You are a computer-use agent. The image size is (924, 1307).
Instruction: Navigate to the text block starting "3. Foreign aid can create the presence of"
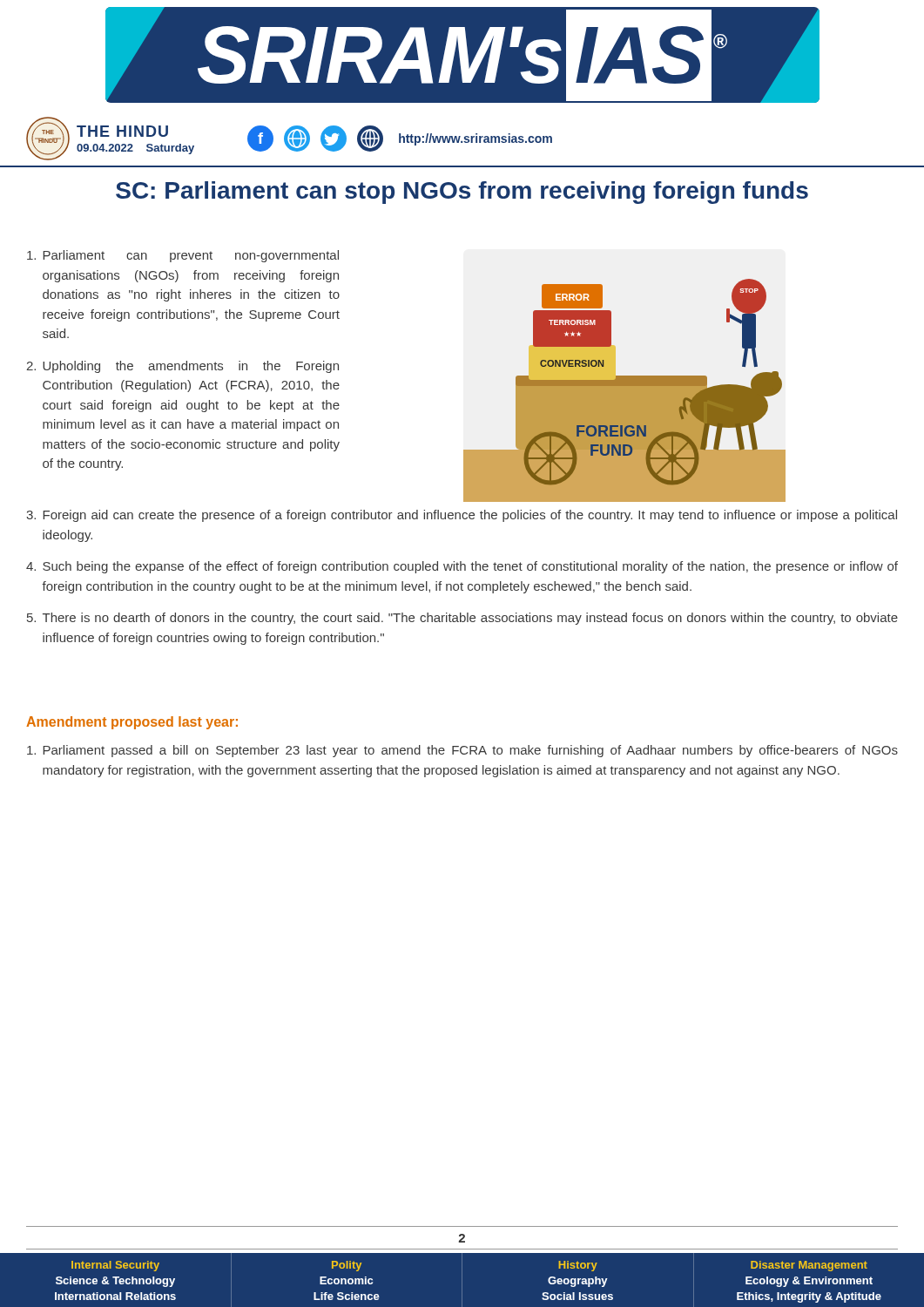click(x=462, y=525)
